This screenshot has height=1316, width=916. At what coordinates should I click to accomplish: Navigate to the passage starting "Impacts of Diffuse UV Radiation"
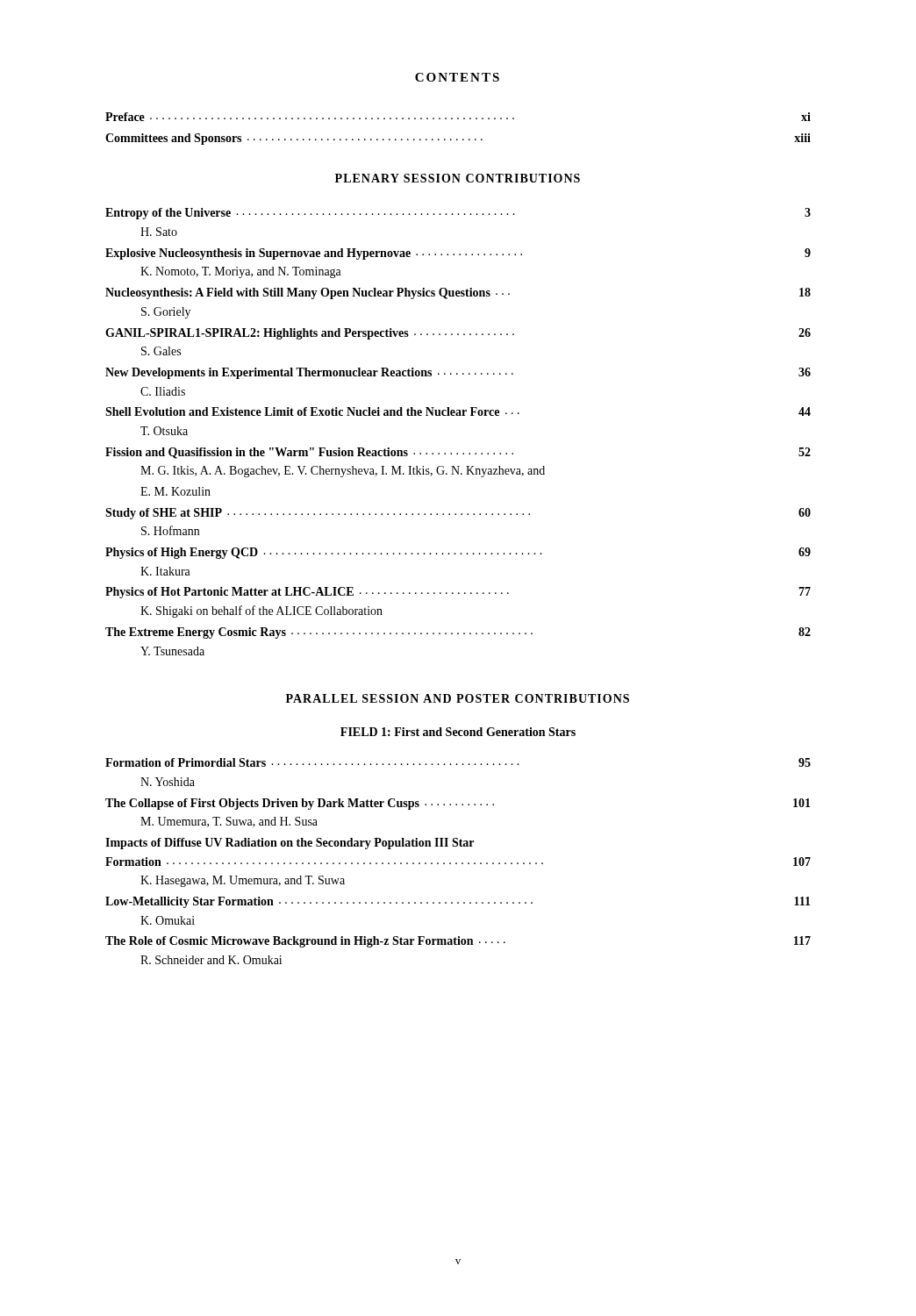458,862
